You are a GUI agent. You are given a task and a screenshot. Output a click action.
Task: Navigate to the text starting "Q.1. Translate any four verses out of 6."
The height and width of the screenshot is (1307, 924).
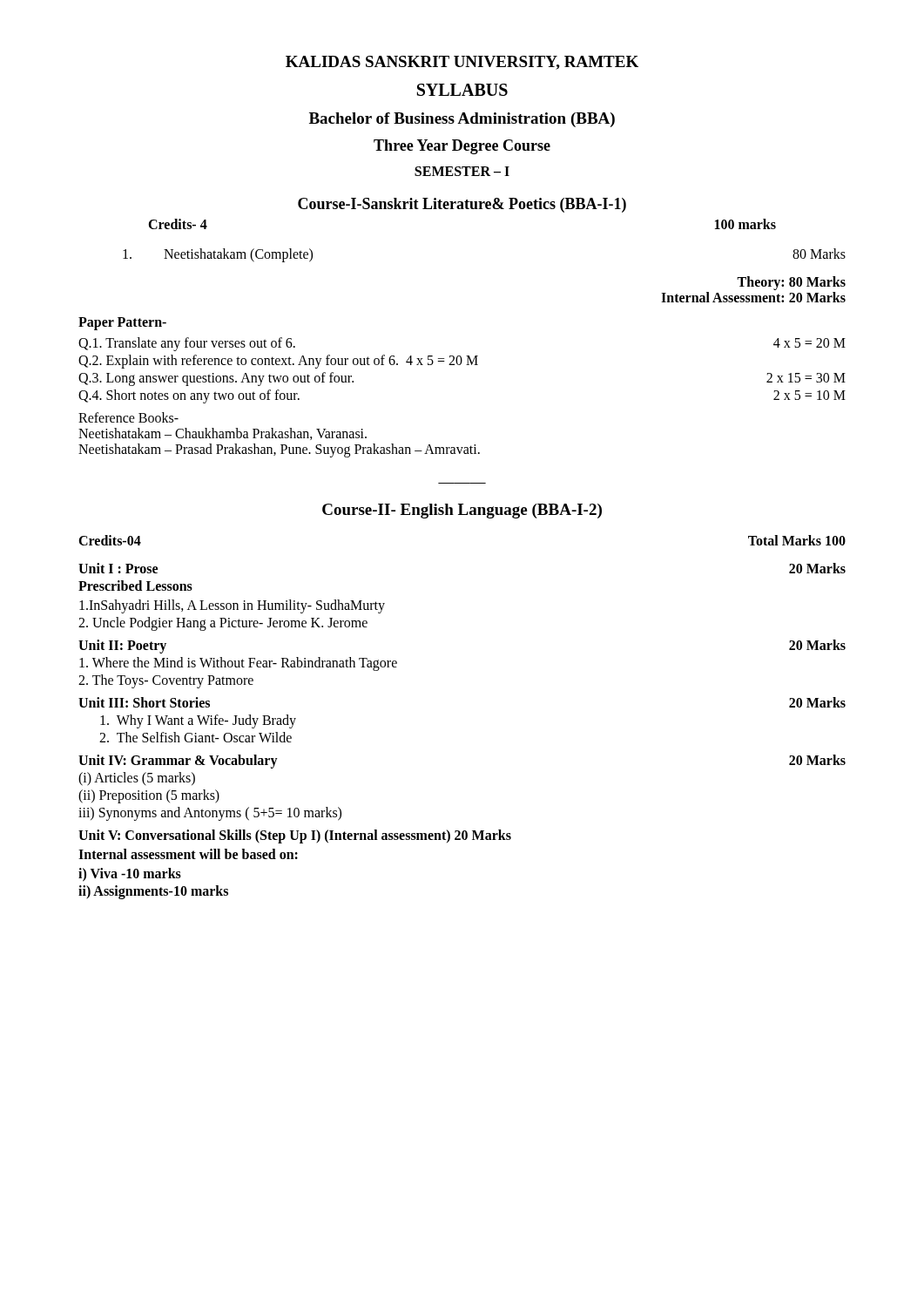pos(189,344)
